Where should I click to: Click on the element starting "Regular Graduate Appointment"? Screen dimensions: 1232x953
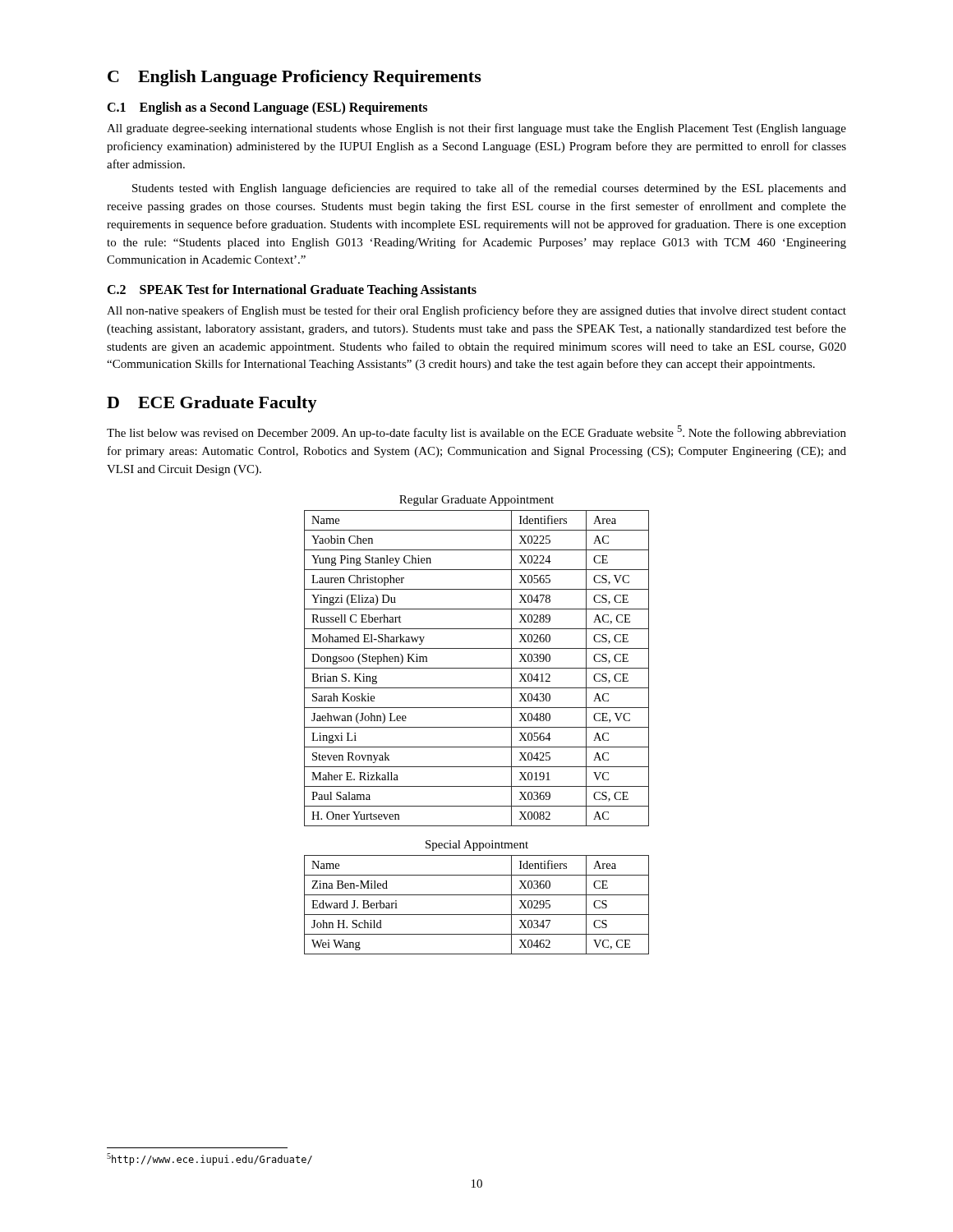[476, 500]
